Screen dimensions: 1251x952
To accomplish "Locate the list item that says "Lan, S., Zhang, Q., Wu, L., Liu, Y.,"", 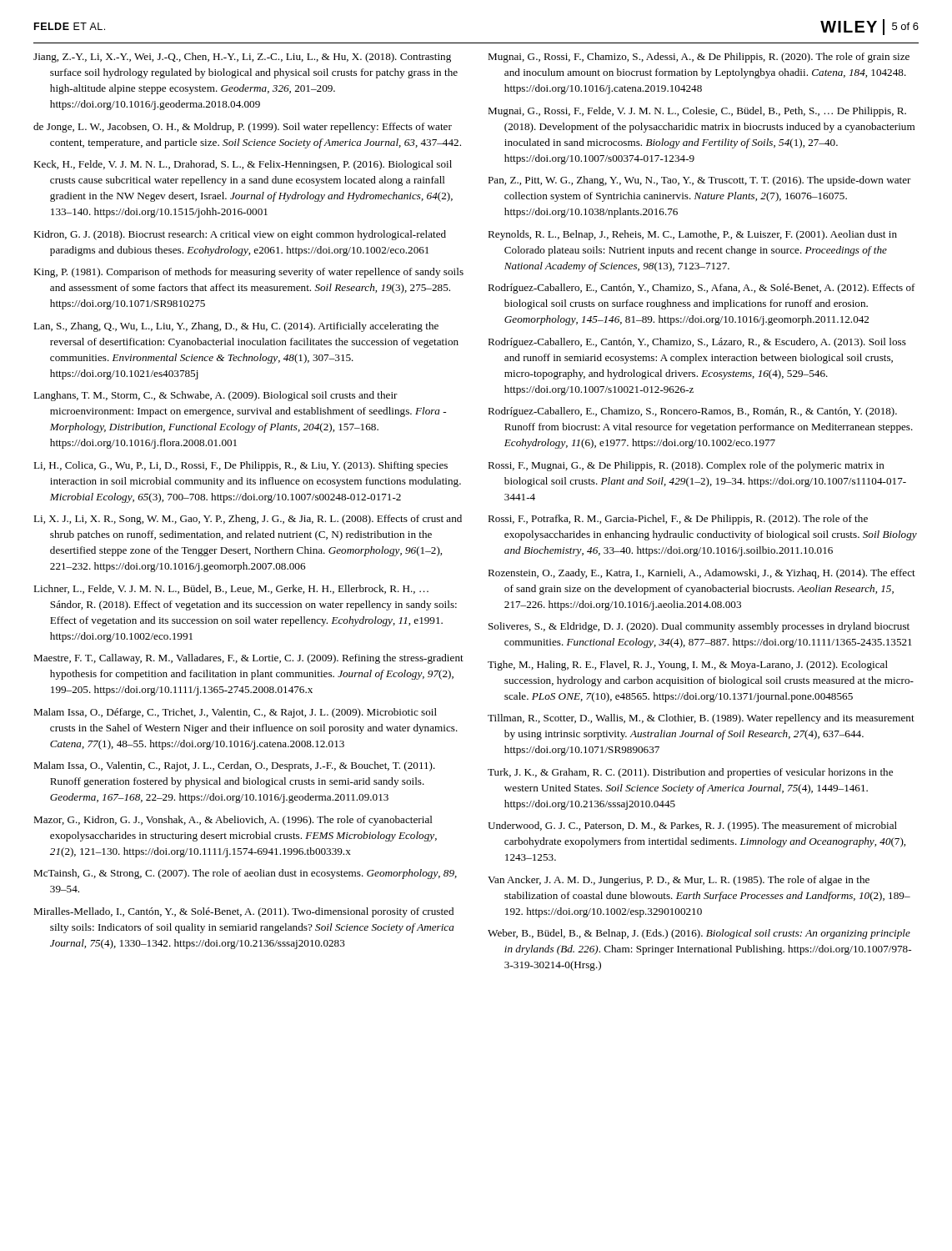I will click(254, 349).
